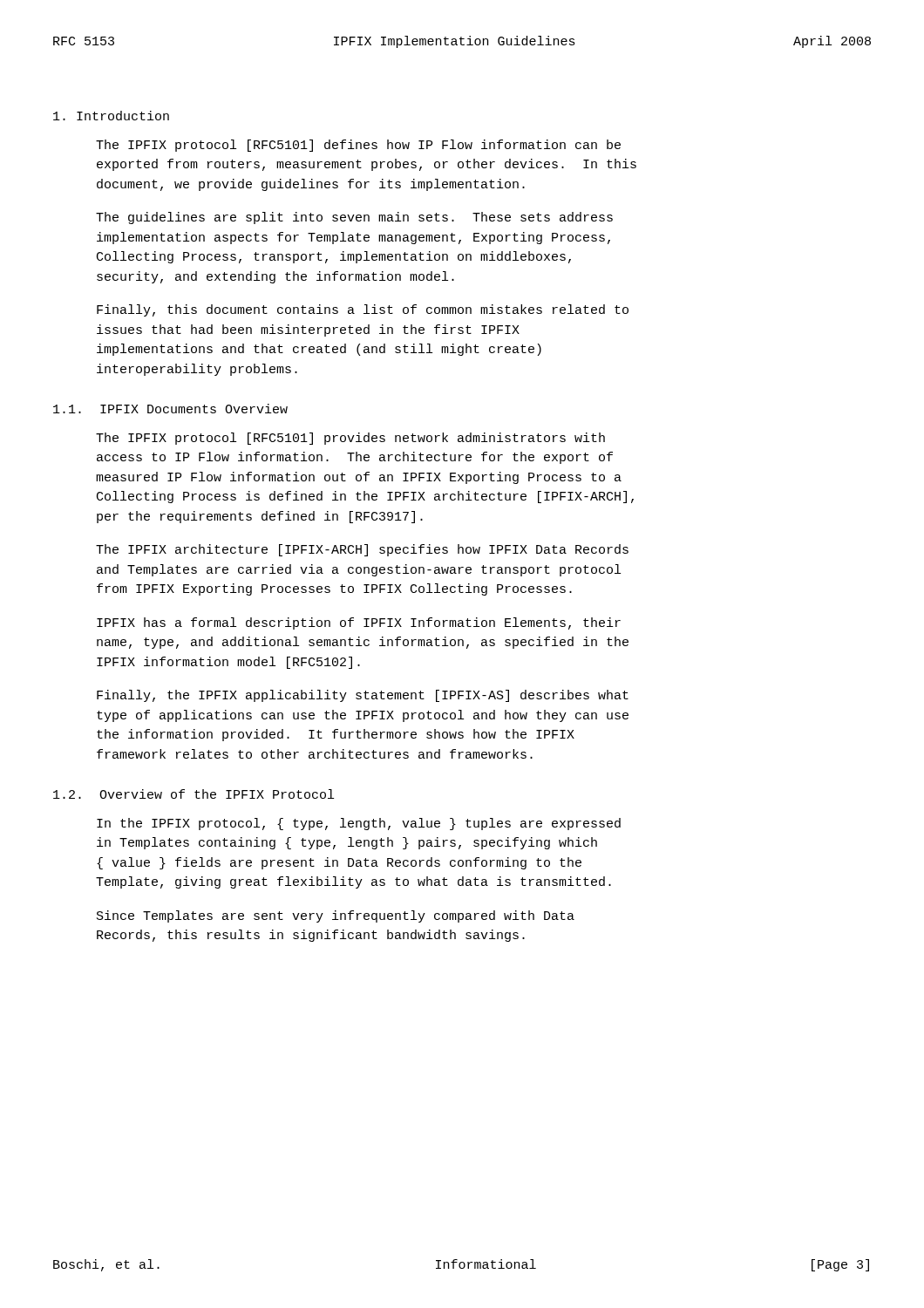Point to the text block starting "Since Templates are sent very"
Image resolution: width=924 pixels, height=1308 pixels.
(x=335, y=926)
